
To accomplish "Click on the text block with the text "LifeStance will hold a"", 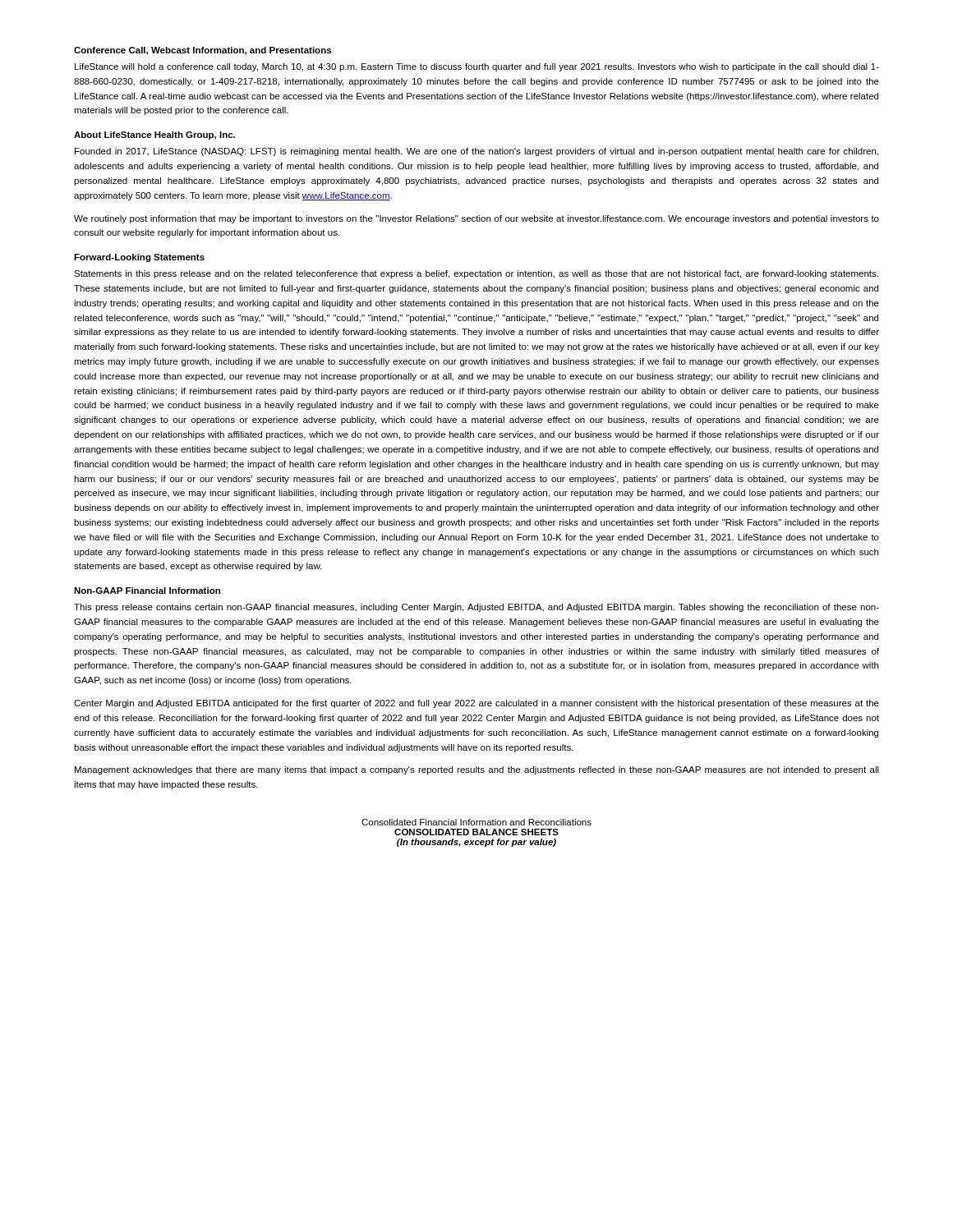I will click(x=476, y=88).
